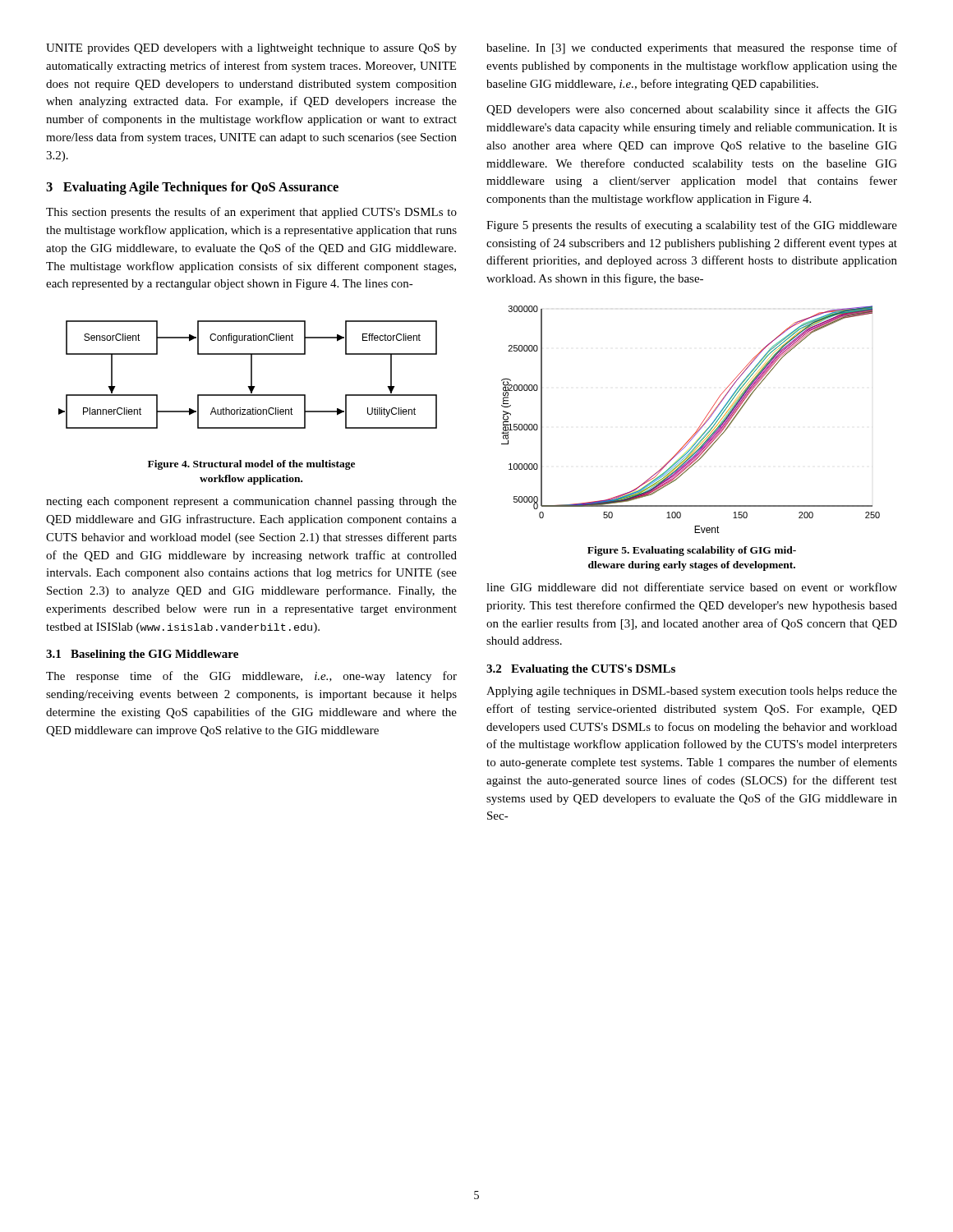Locate the block starting "Figure 4. Structural"
The width and height of the screenshot is (953, 1232).
coord(251,471)
